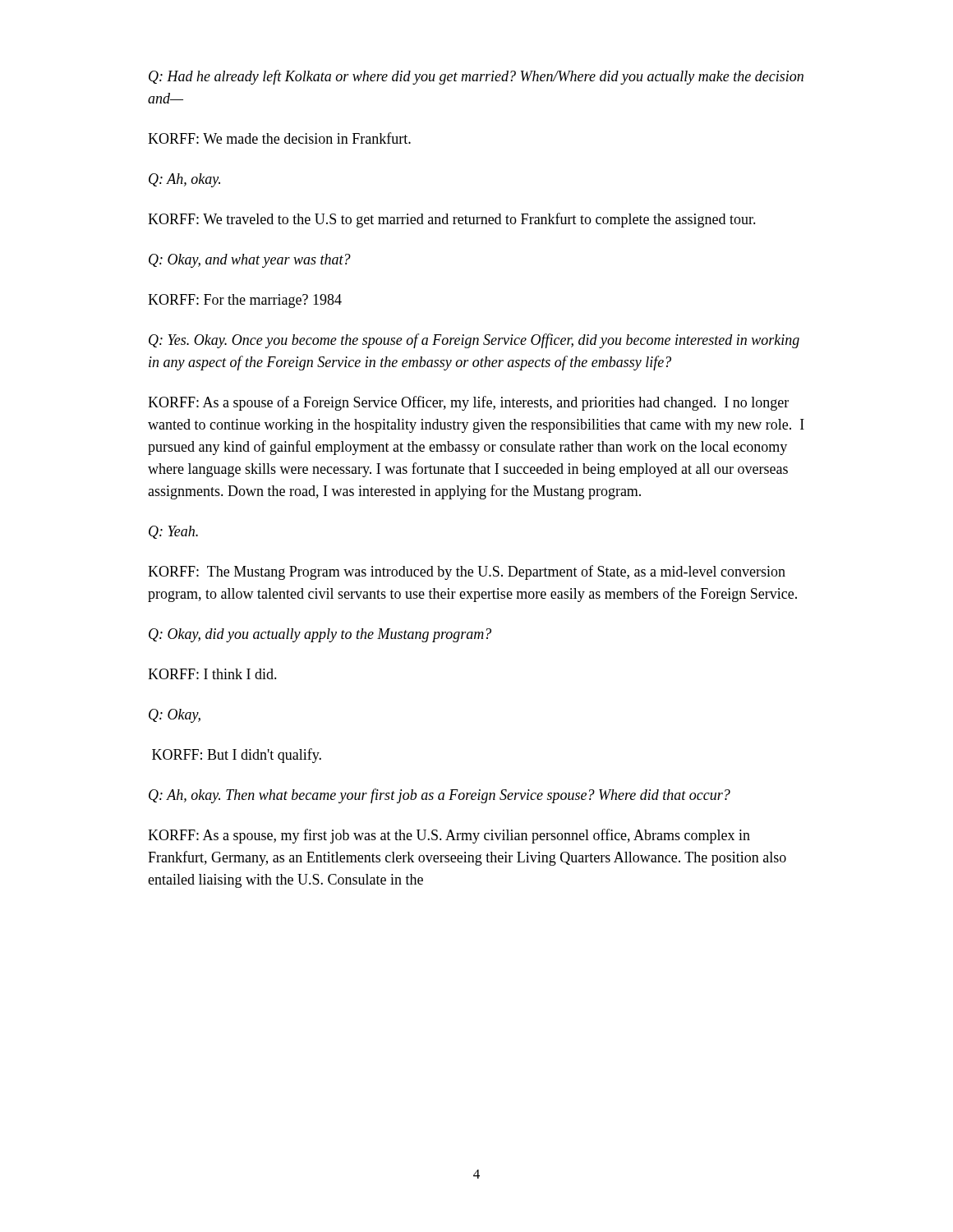953x1232 pixels.
Task: Point to the block starting "Q: Okay, and what year was"
Action: click(x=249, y=260)
